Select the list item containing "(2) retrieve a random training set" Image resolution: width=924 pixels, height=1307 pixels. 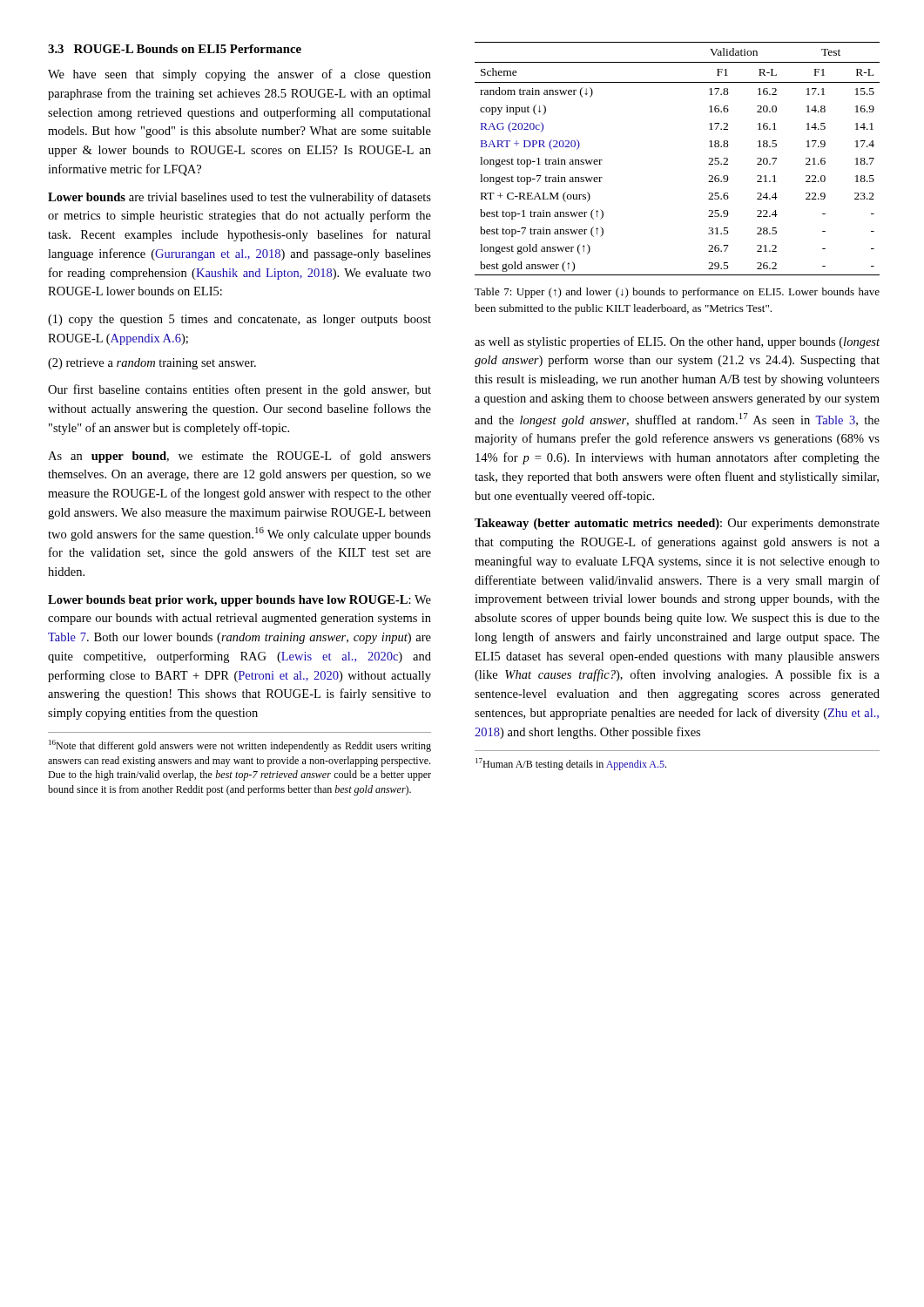pos(152,362)
